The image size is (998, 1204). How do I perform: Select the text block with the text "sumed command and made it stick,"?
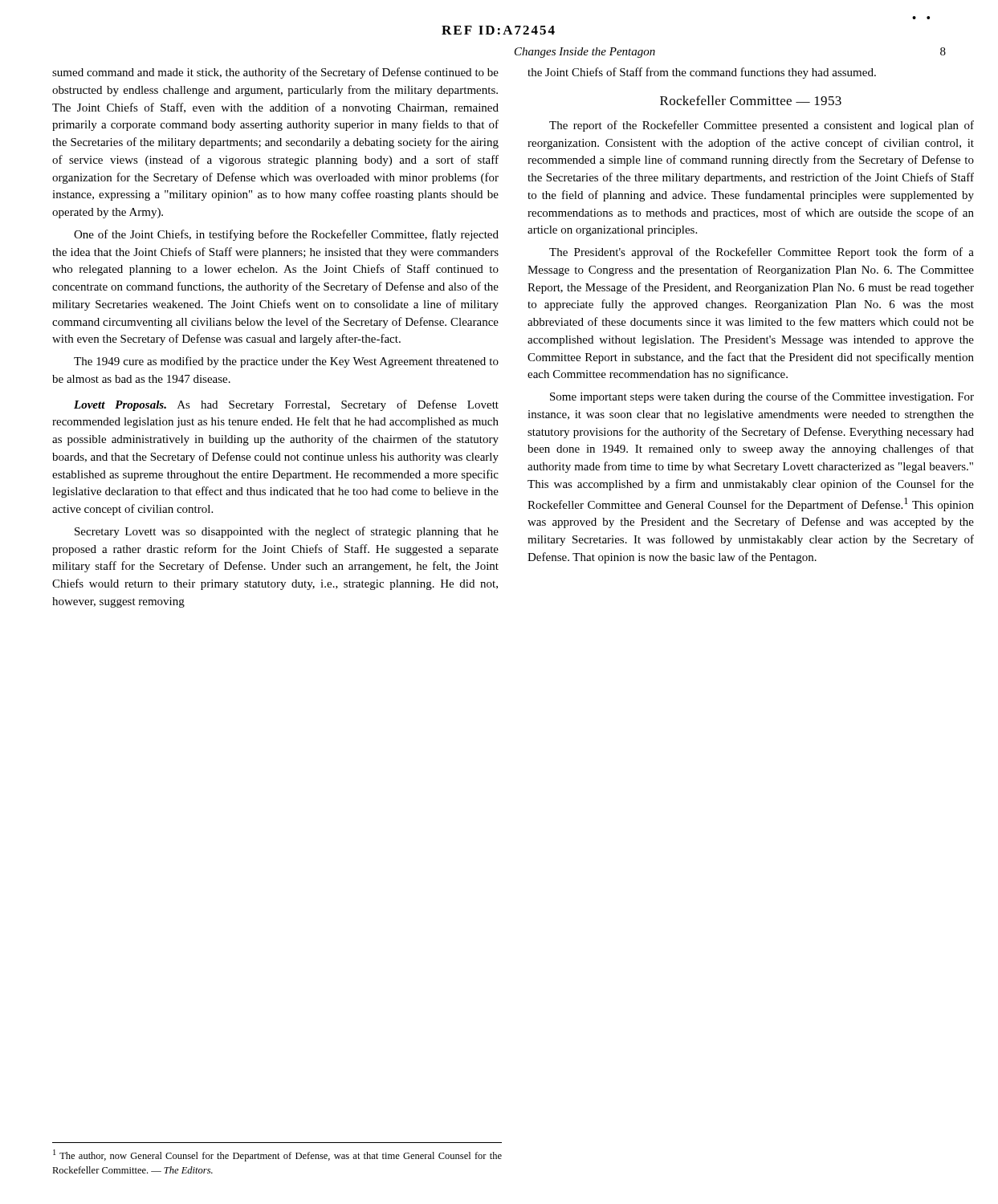(275, 143)
